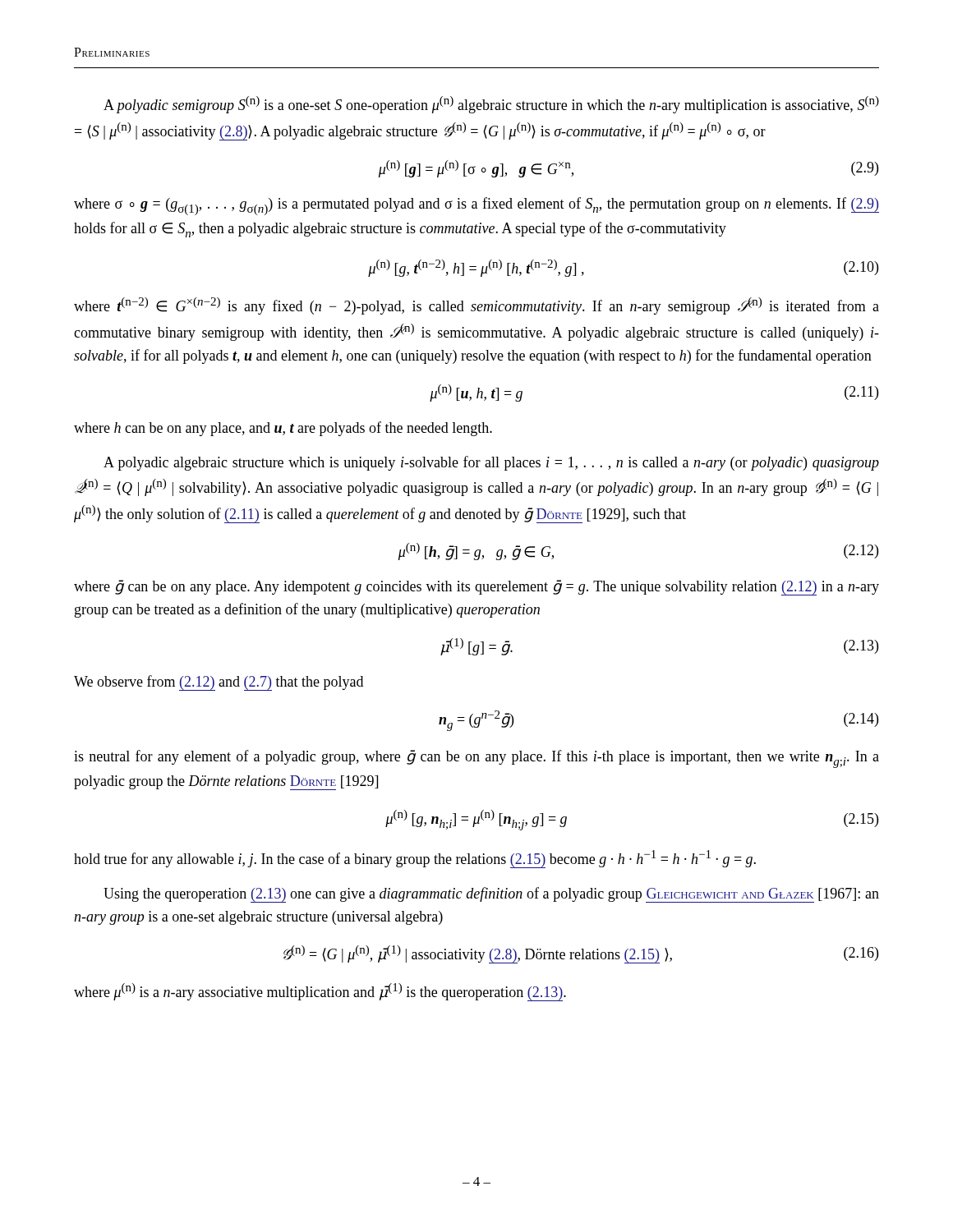The height and width of the screenshot is (1232, 953).
Task: Point to the text starting "is neutral for any"
Action: pos(476,770)
